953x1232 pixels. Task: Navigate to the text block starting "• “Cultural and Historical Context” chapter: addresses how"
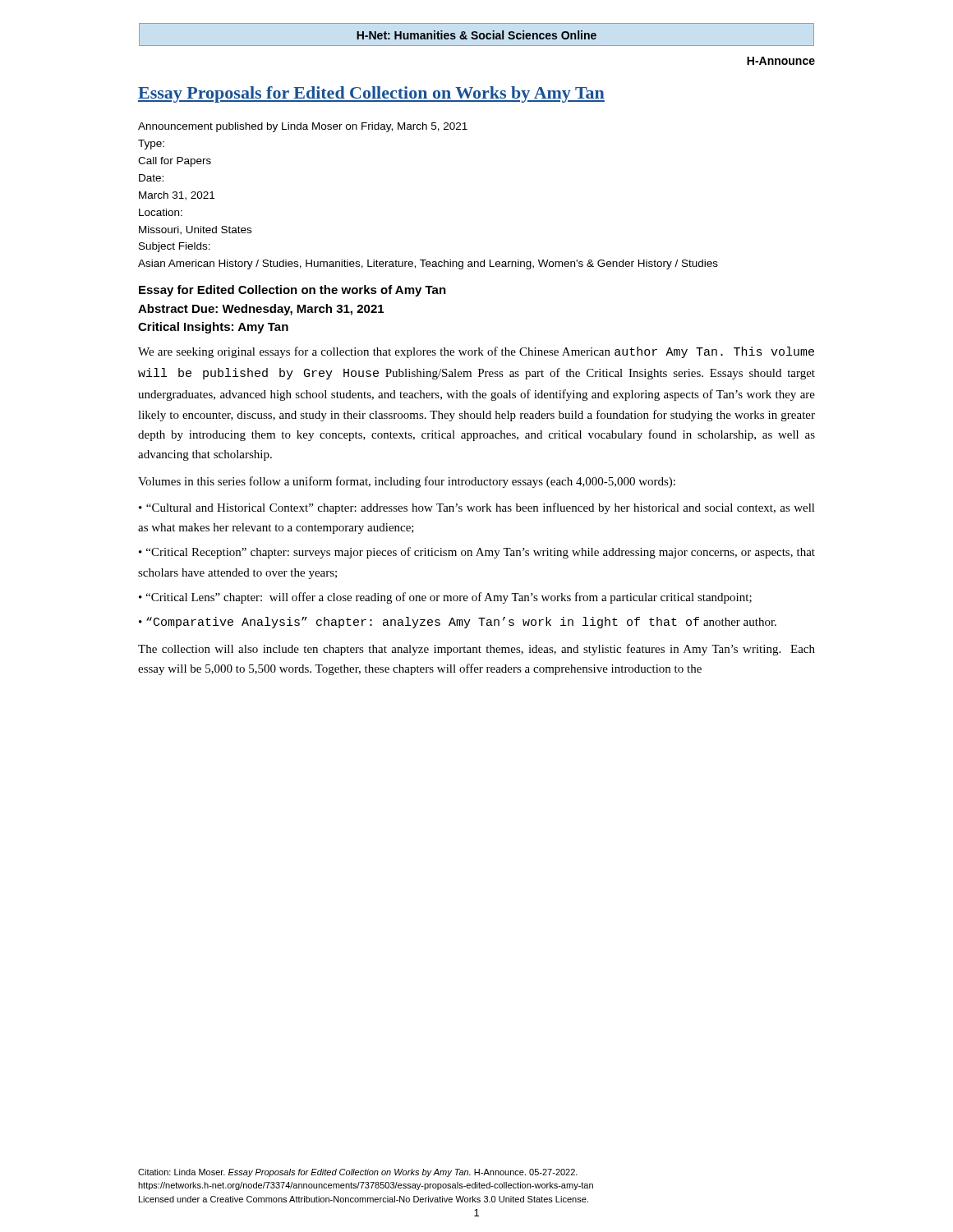(x=476, y=517)
